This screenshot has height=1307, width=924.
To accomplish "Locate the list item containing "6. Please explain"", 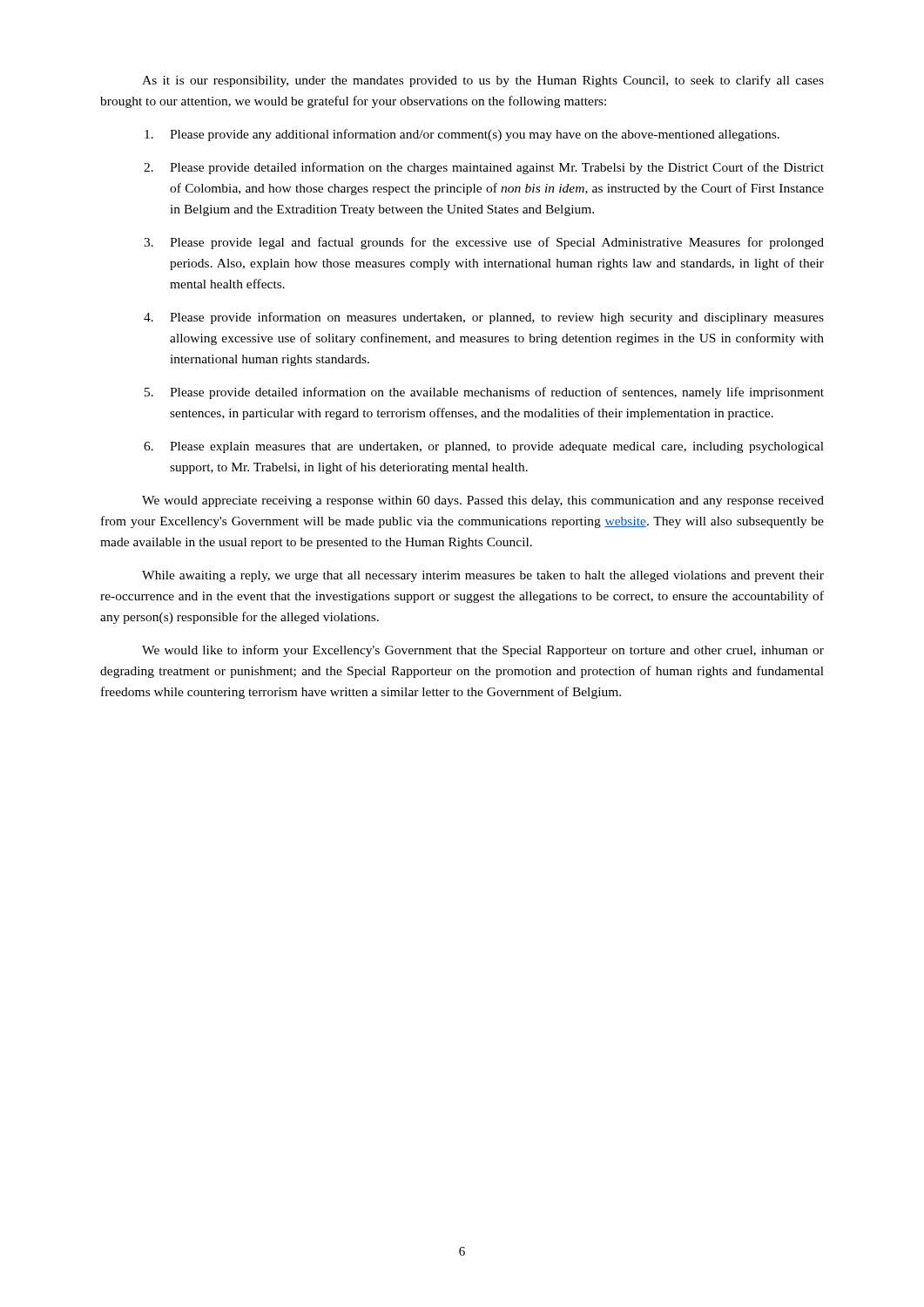I will tap(462, 457).
